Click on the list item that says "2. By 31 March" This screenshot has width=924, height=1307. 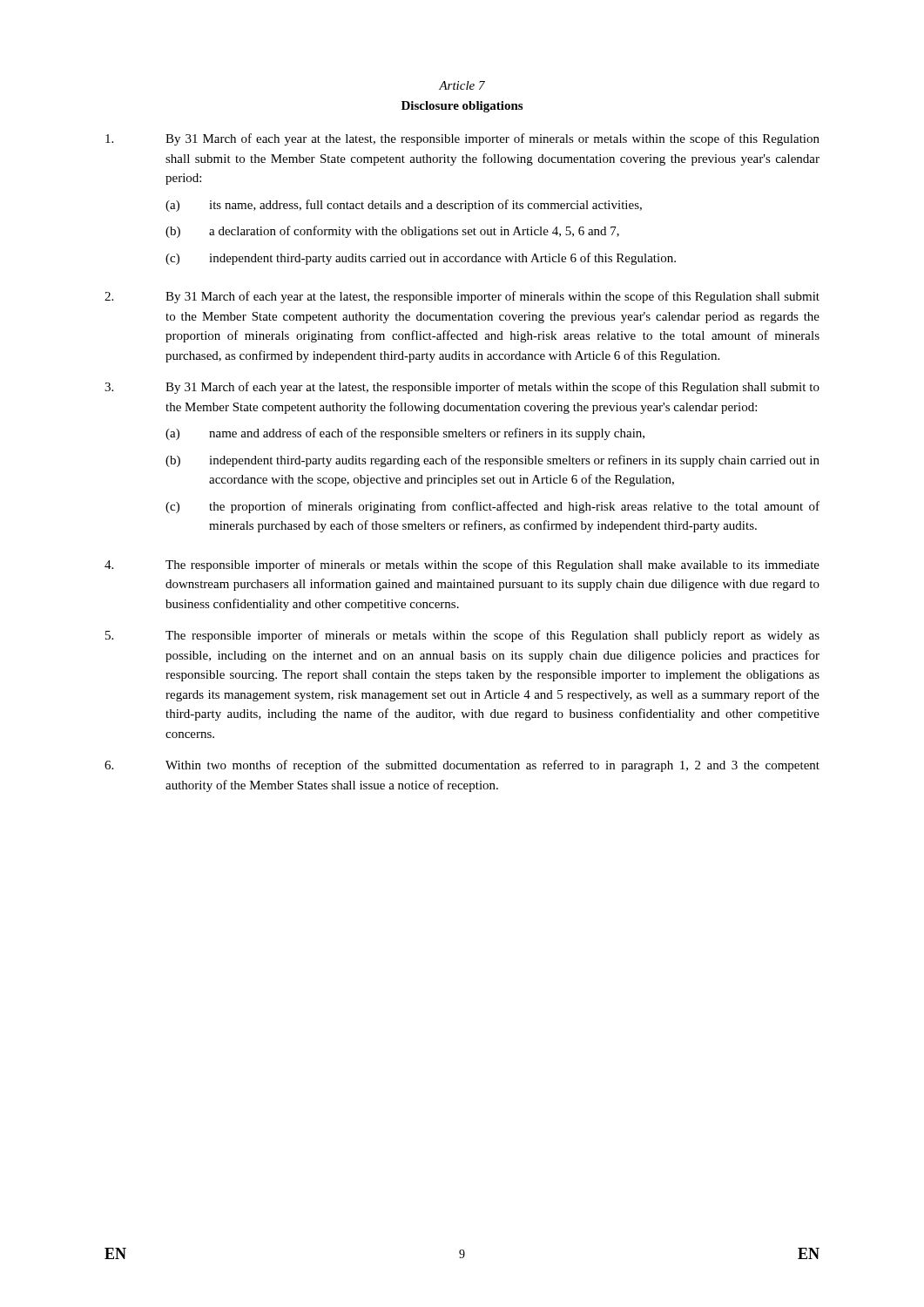tap(462, 326)
